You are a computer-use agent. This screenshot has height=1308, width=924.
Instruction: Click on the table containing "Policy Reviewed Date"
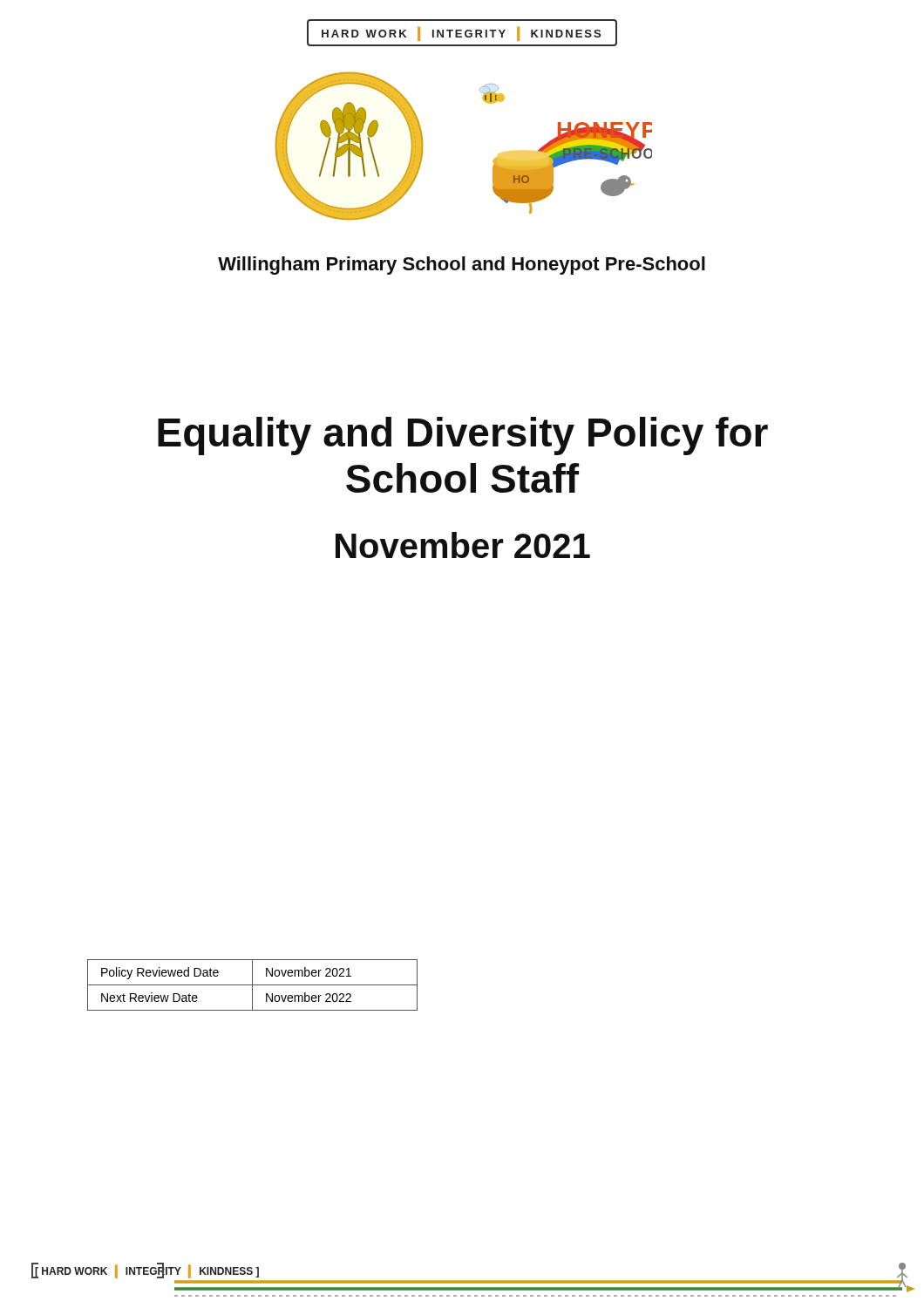252,985
